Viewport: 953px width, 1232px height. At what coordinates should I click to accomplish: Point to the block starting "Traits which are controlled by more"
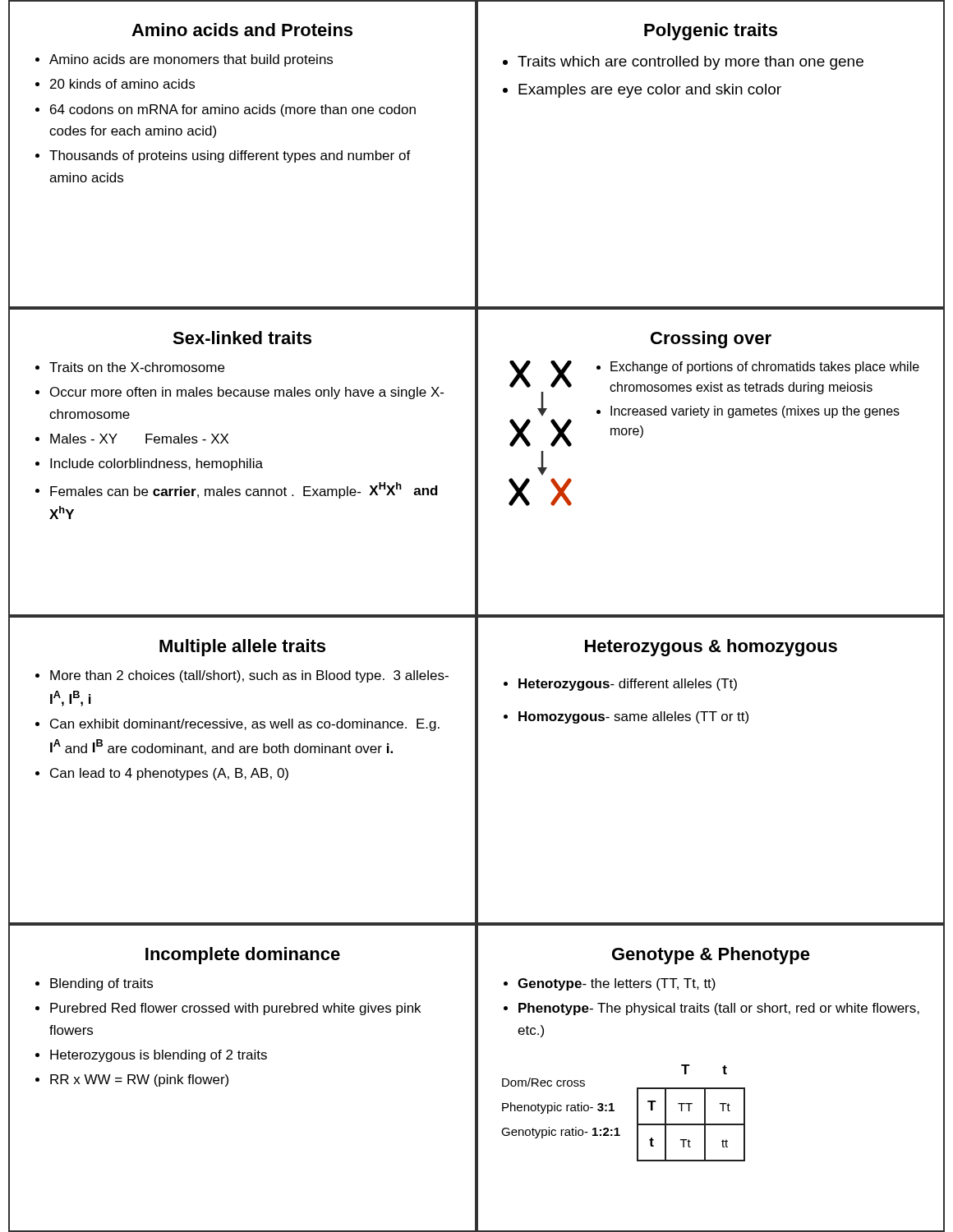click(x=691, y=61)
